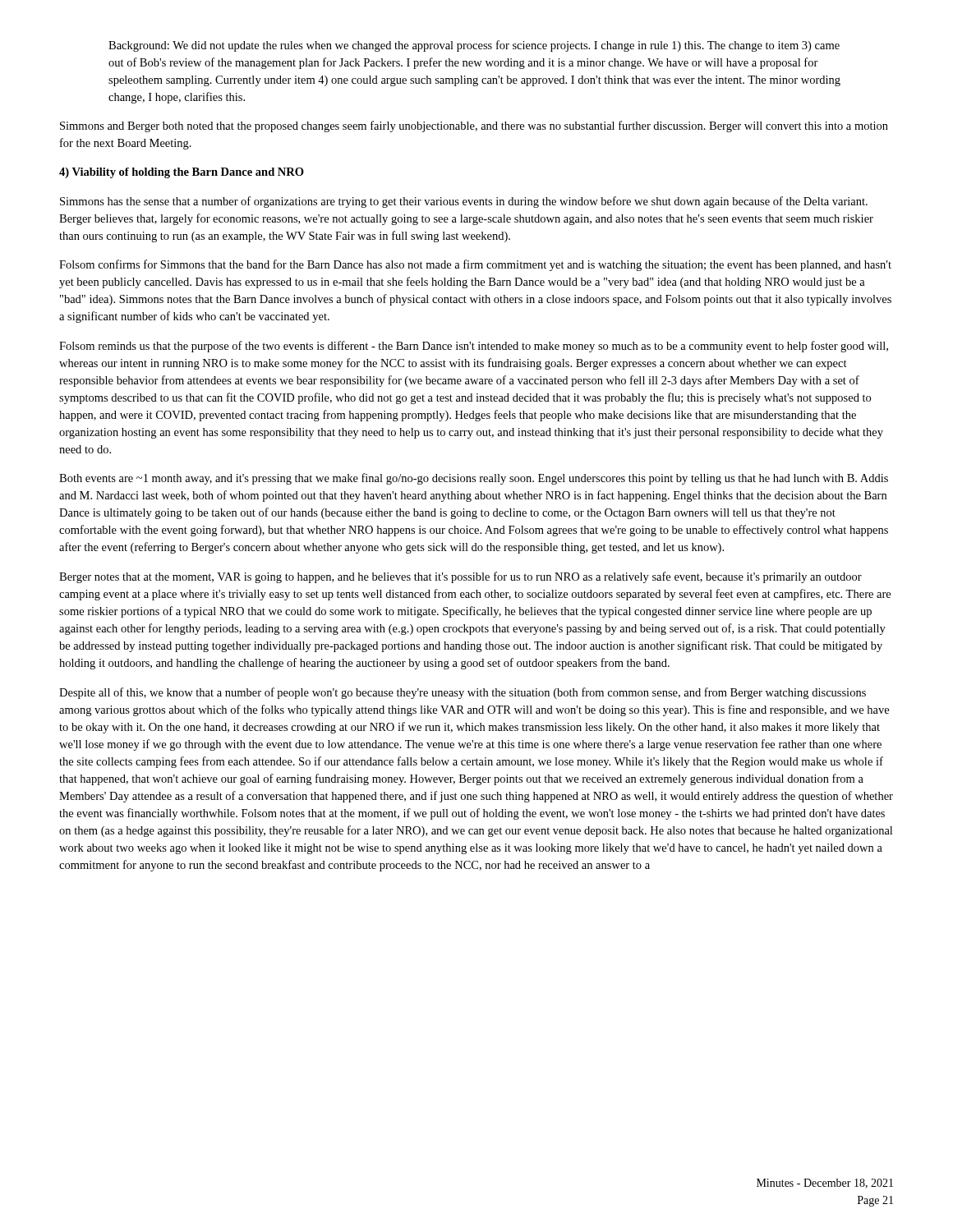Select the passage starting "Folsom confirms for Simmons that"

pos(476,291)
